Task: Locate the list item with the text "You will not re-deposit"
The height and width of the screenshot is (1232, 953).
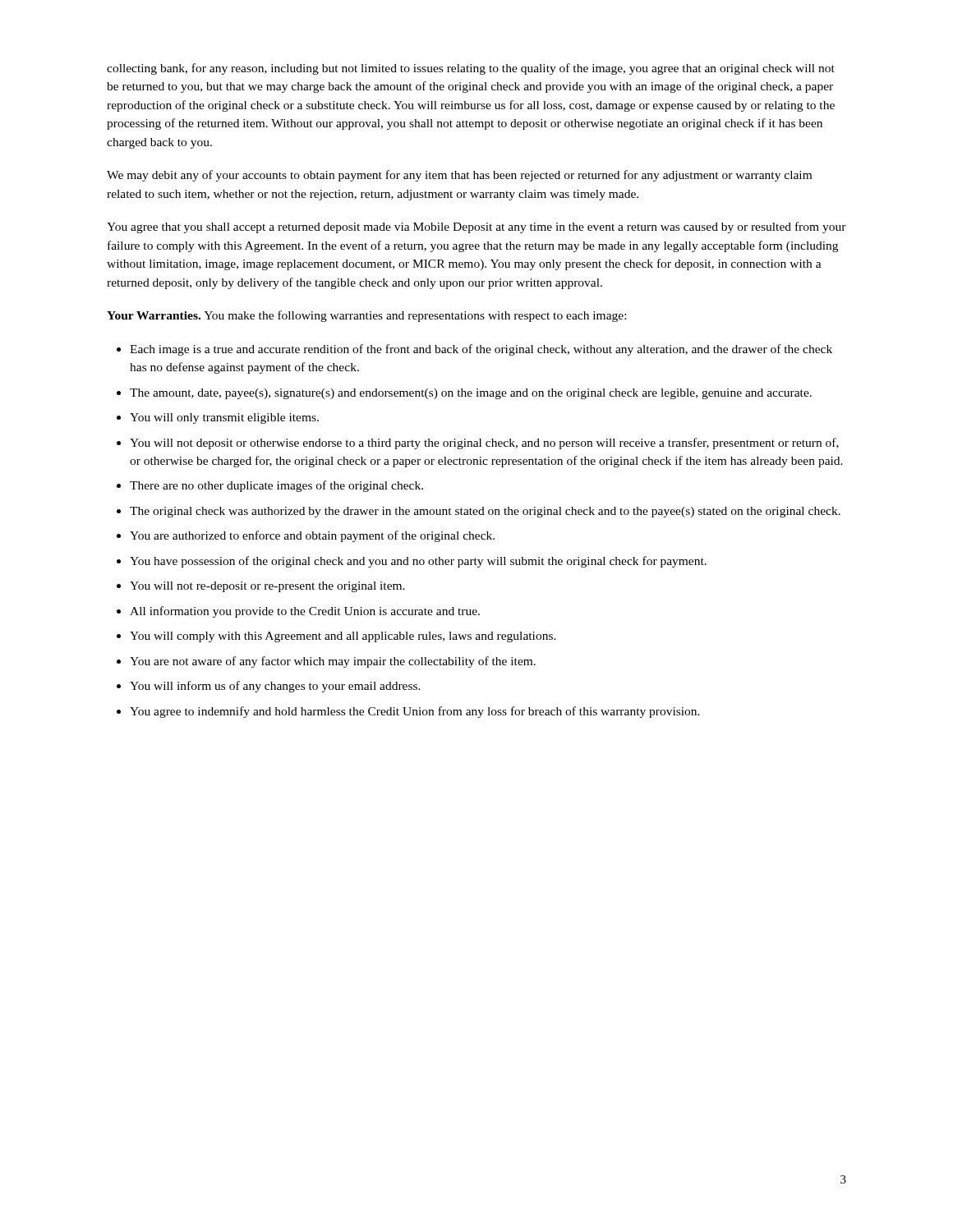Action: pyautogui.click(x=261, y=587)
